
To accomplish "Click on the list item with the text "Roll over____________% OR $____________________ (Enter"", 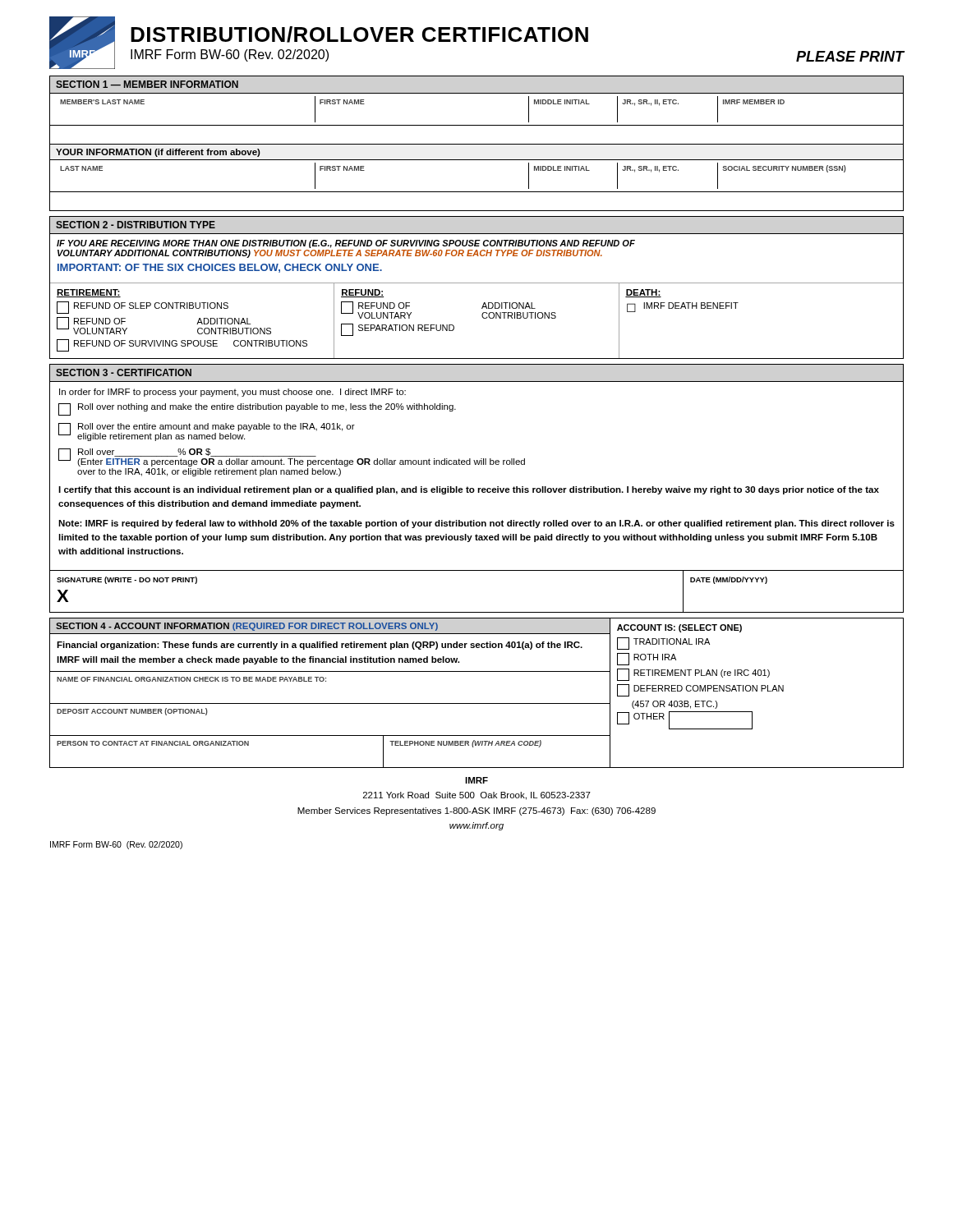I will [476, 462].
